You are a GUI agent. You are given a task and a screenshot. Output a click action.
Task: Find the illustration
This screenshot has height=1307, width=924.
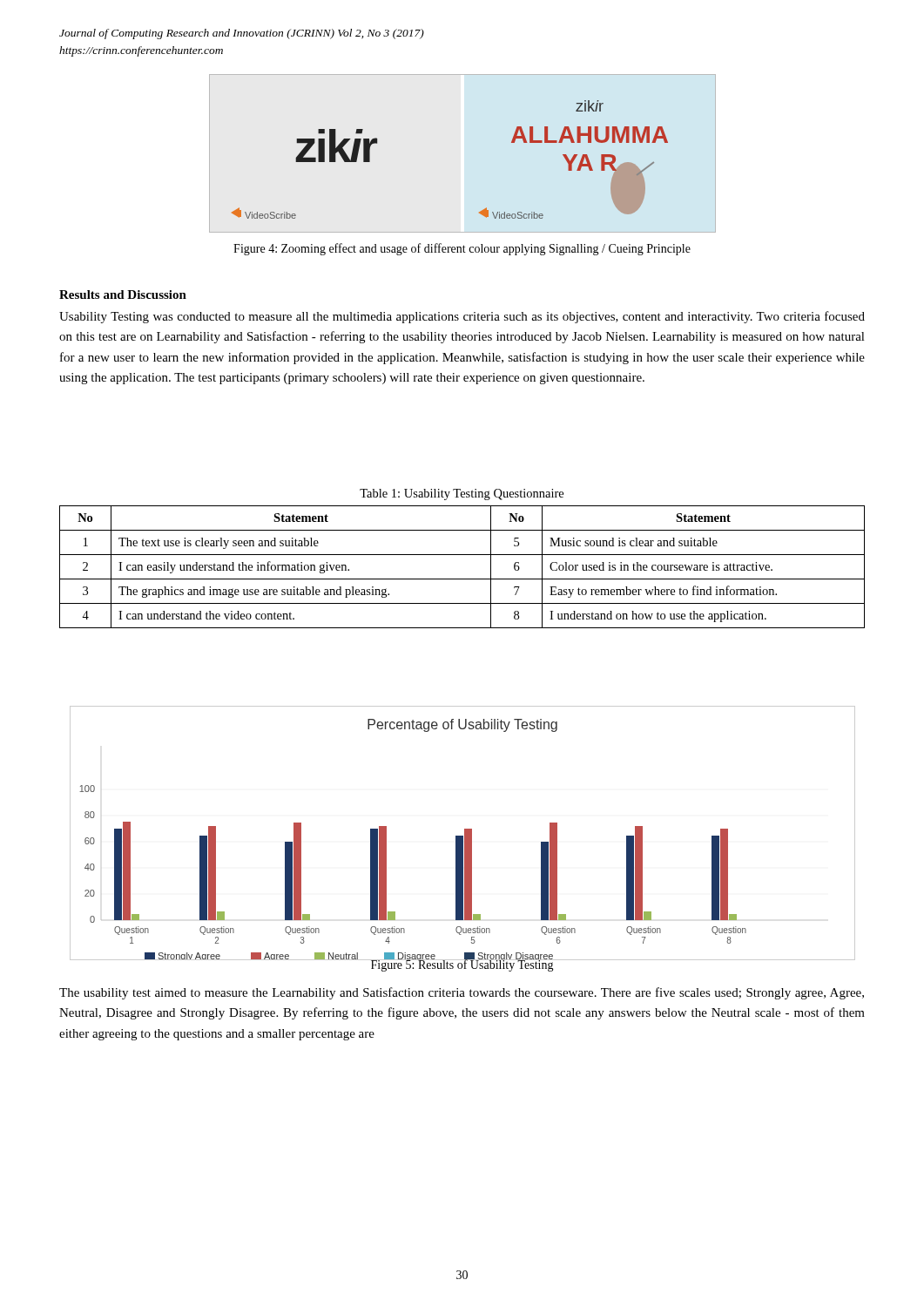[x=462, y=155]
